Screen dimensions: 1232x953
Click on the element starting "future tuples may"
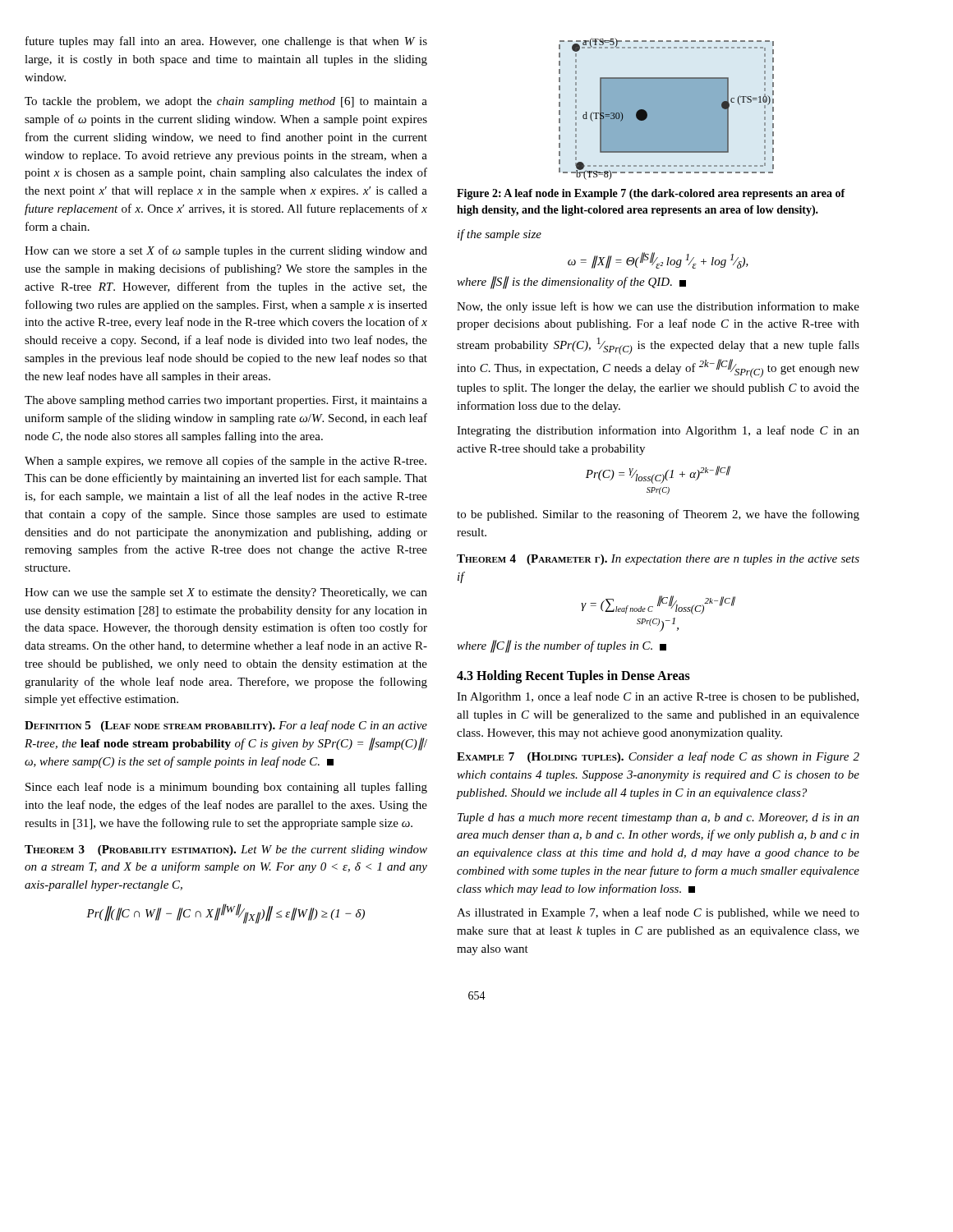tap(226, 371)
